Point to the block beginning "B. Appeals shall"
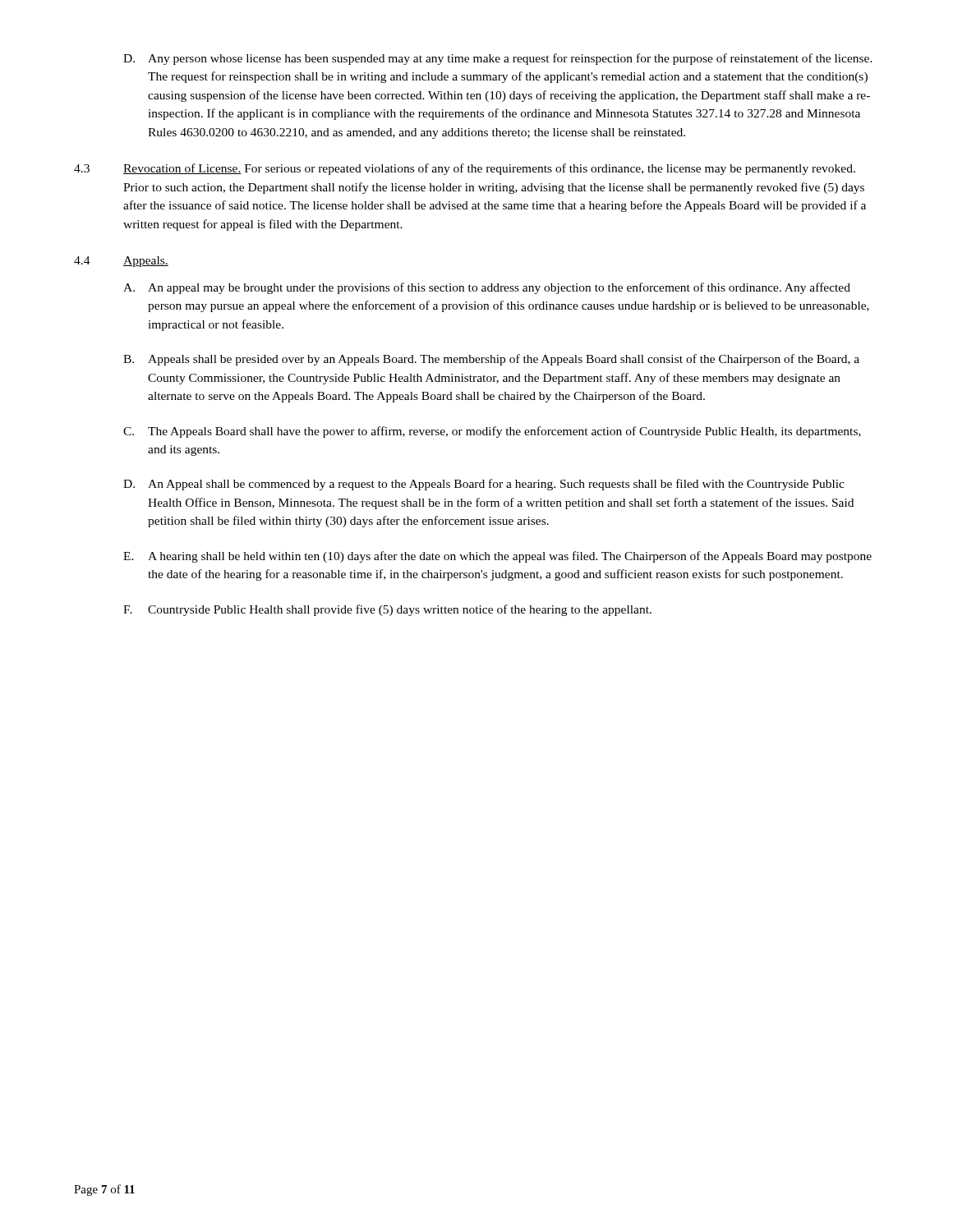Viewport: 953px width, 1232px height. tap(501, 378)
